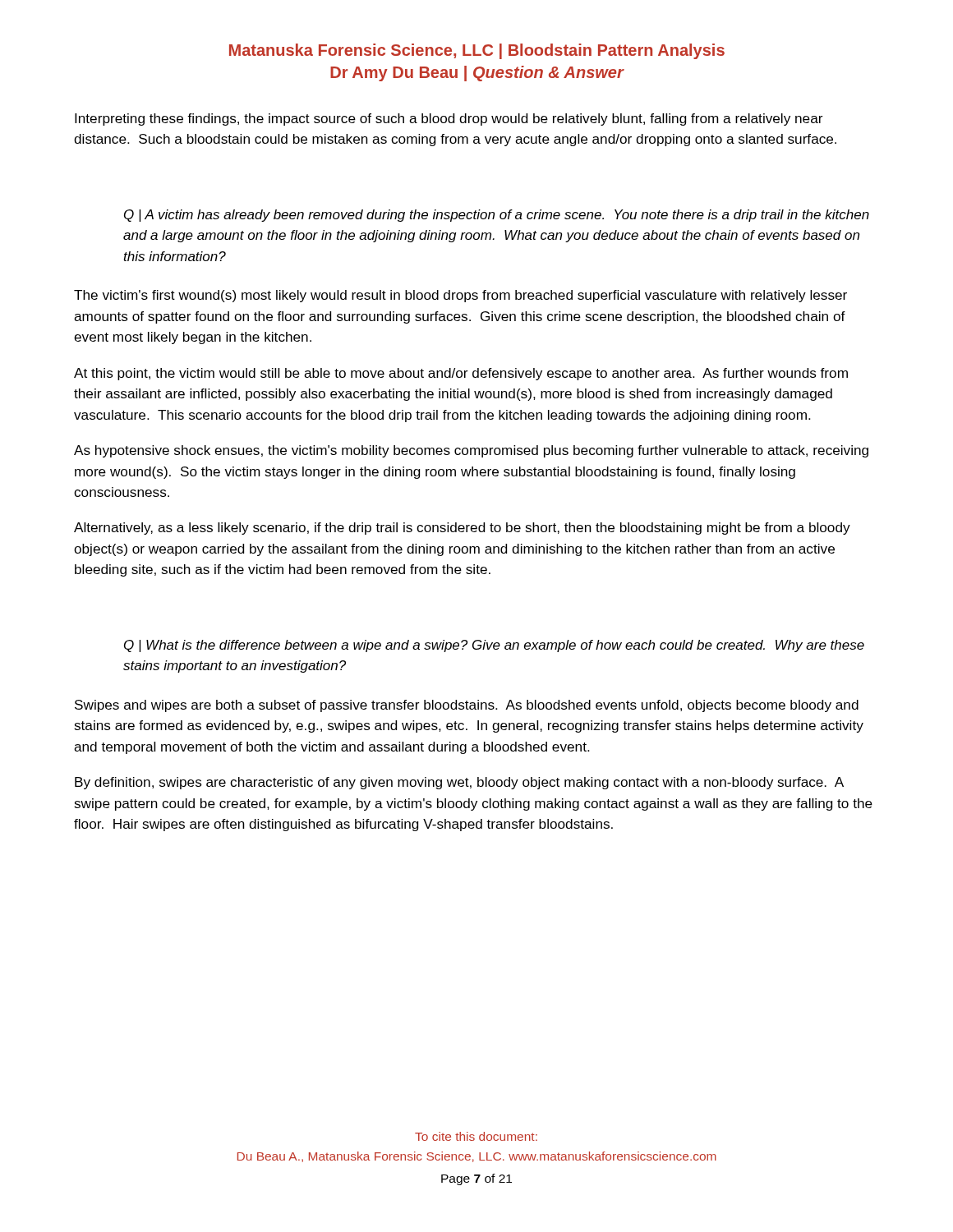Screen dimensions: 1232x953
Task: Select the text block starting "Q | A victim has already"
Action: click(496, 236)
